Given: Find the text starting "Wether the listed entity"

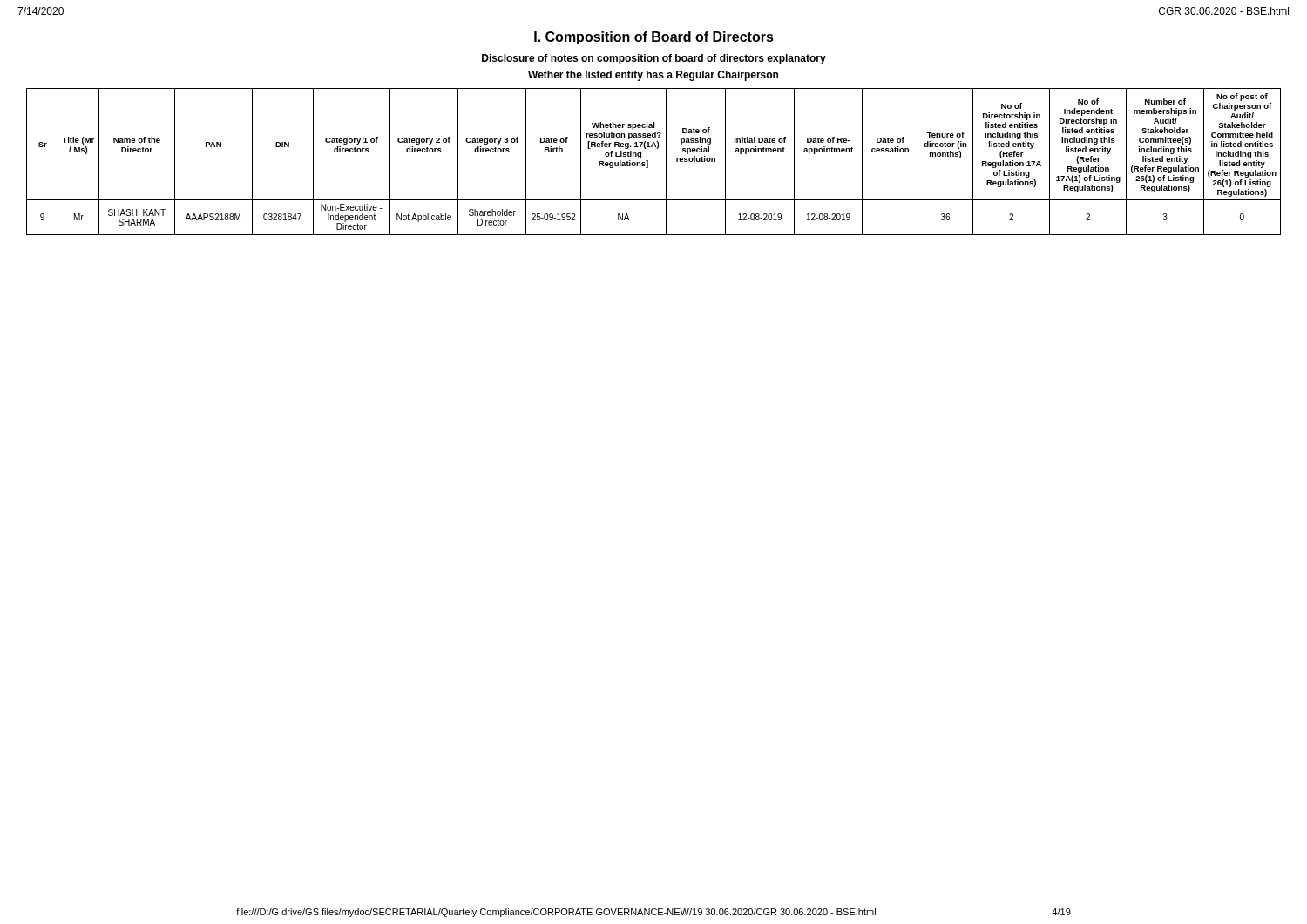Looking at the screenshot, I should (653, 75).
